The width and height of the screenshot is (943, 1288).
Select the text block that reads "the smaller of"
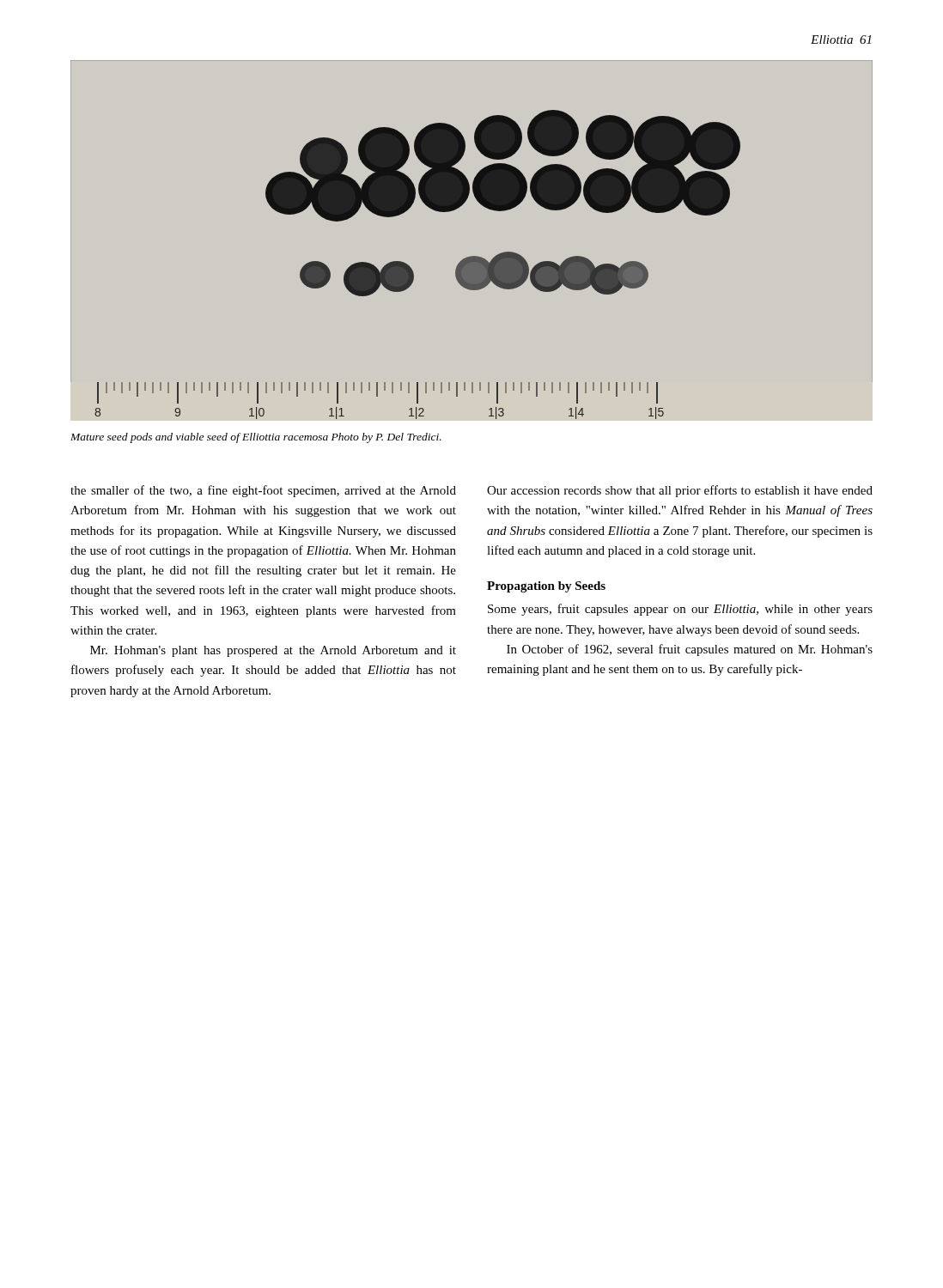pos(263,591)
